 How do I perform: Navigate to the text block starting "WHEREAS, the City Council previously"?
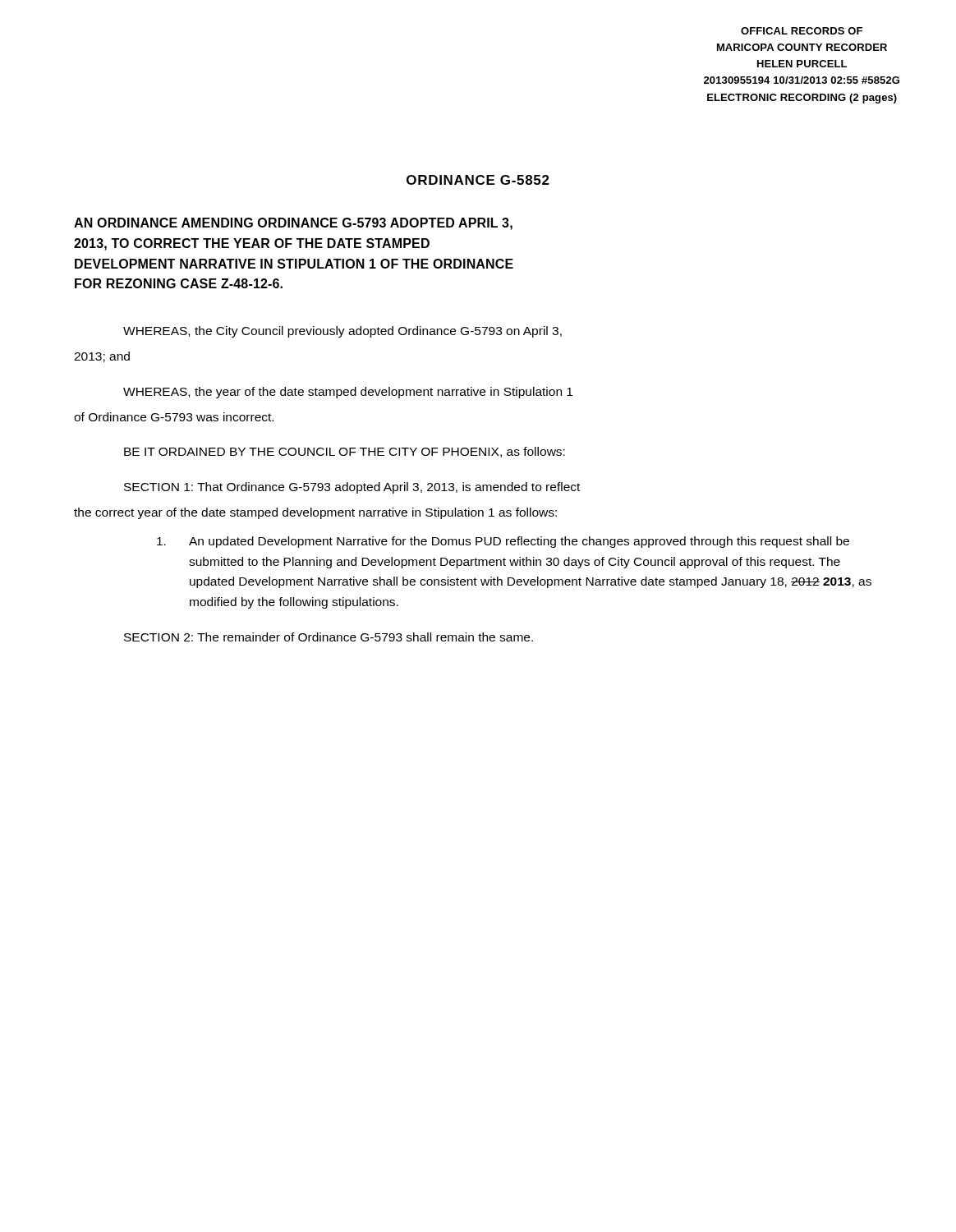click(x=343, y=331)
